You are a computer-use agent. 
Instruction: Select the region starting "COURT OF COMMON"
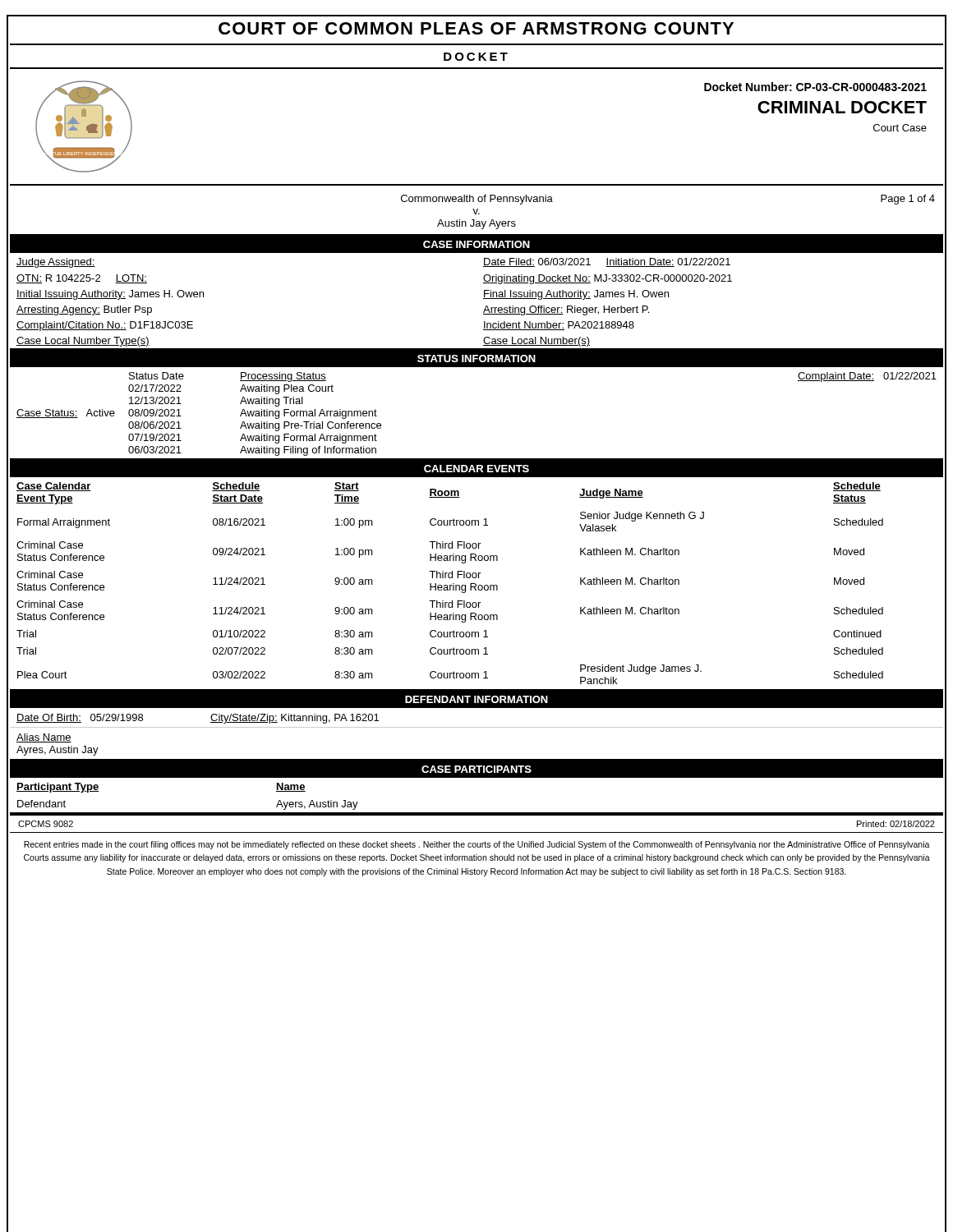[476, 28]
